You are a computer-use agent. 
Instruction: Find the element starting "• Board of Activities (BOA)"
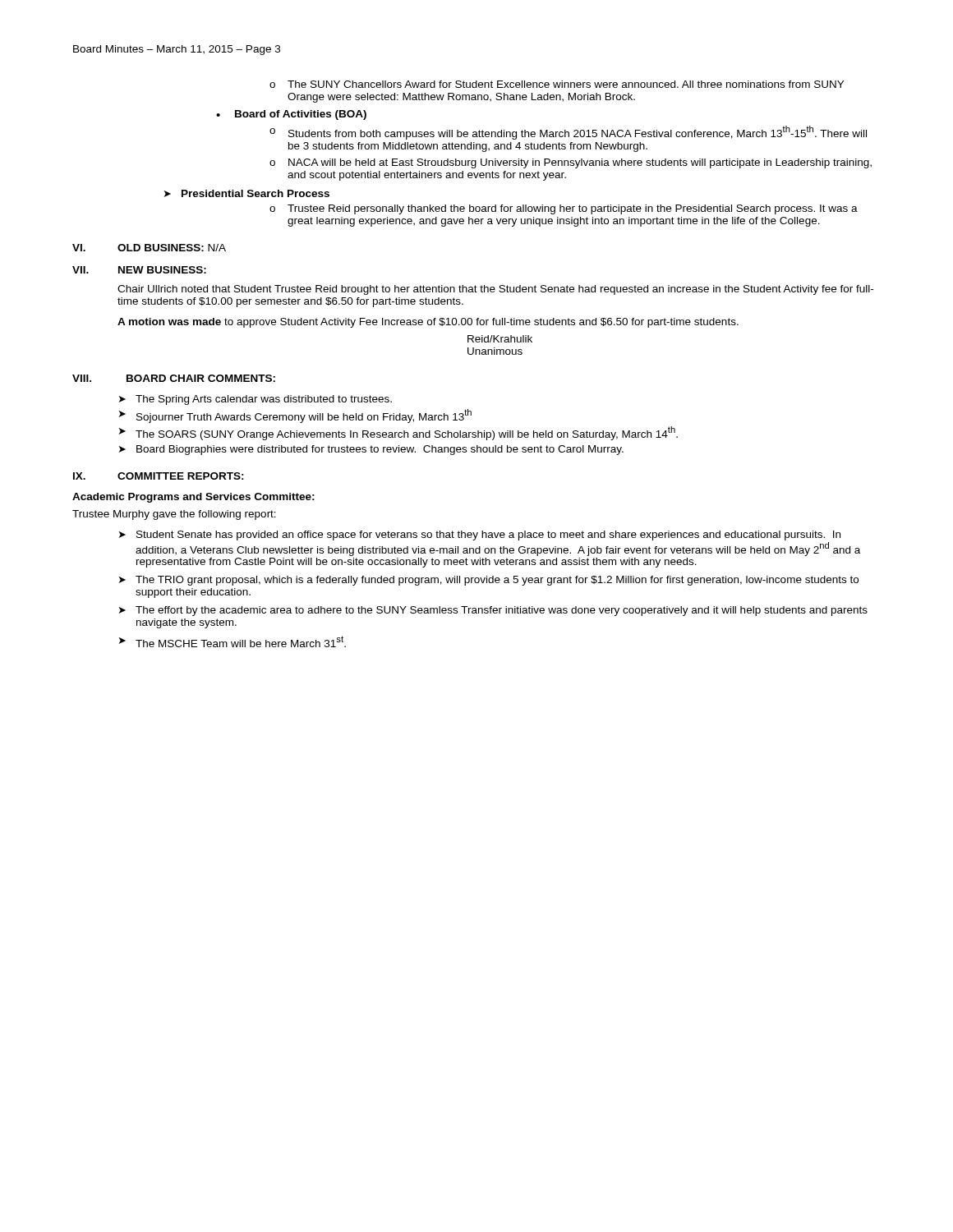(291, 115)
